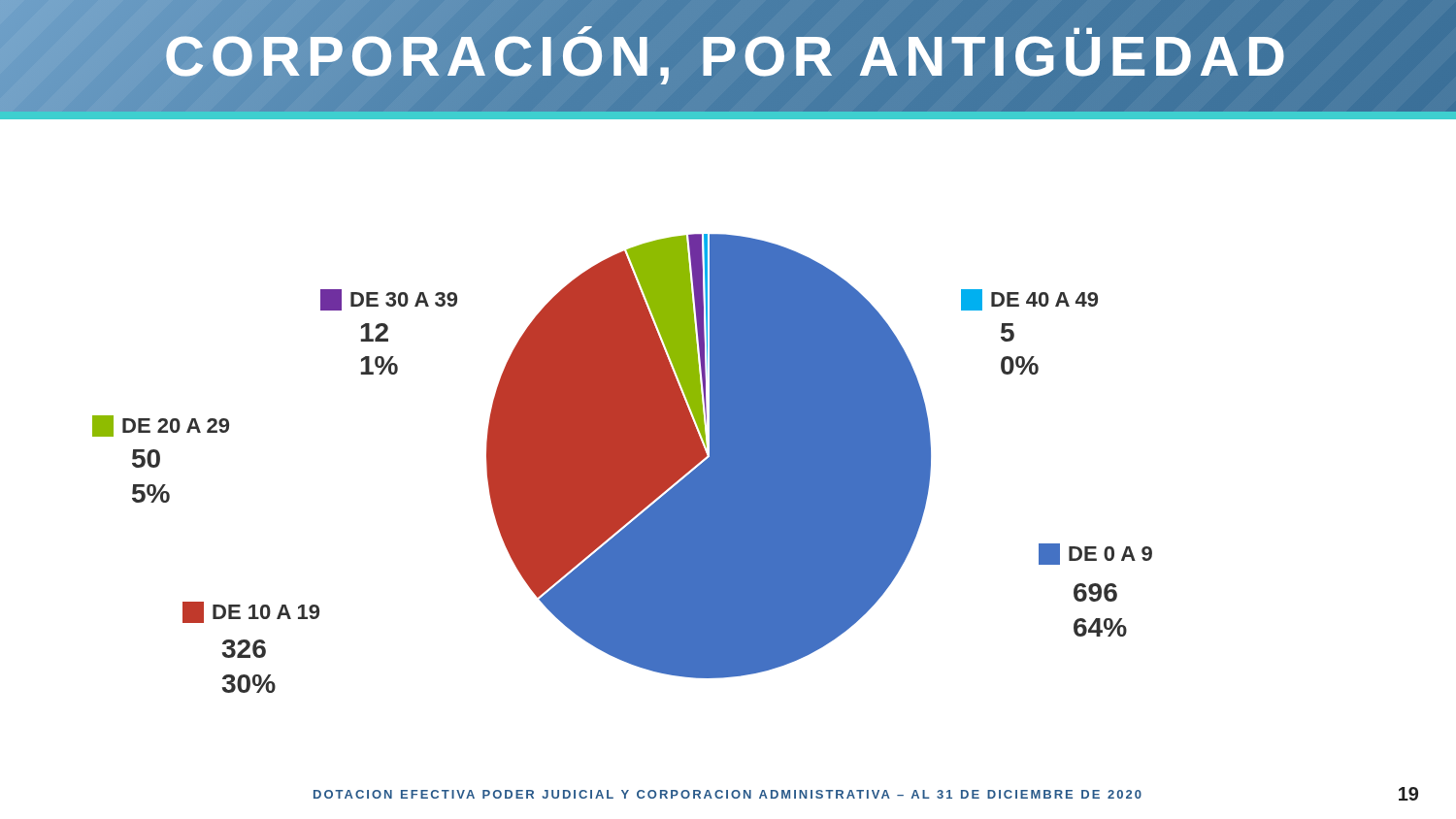Select the pie chart
The image size is (1456, 819).
pos(728,443)
